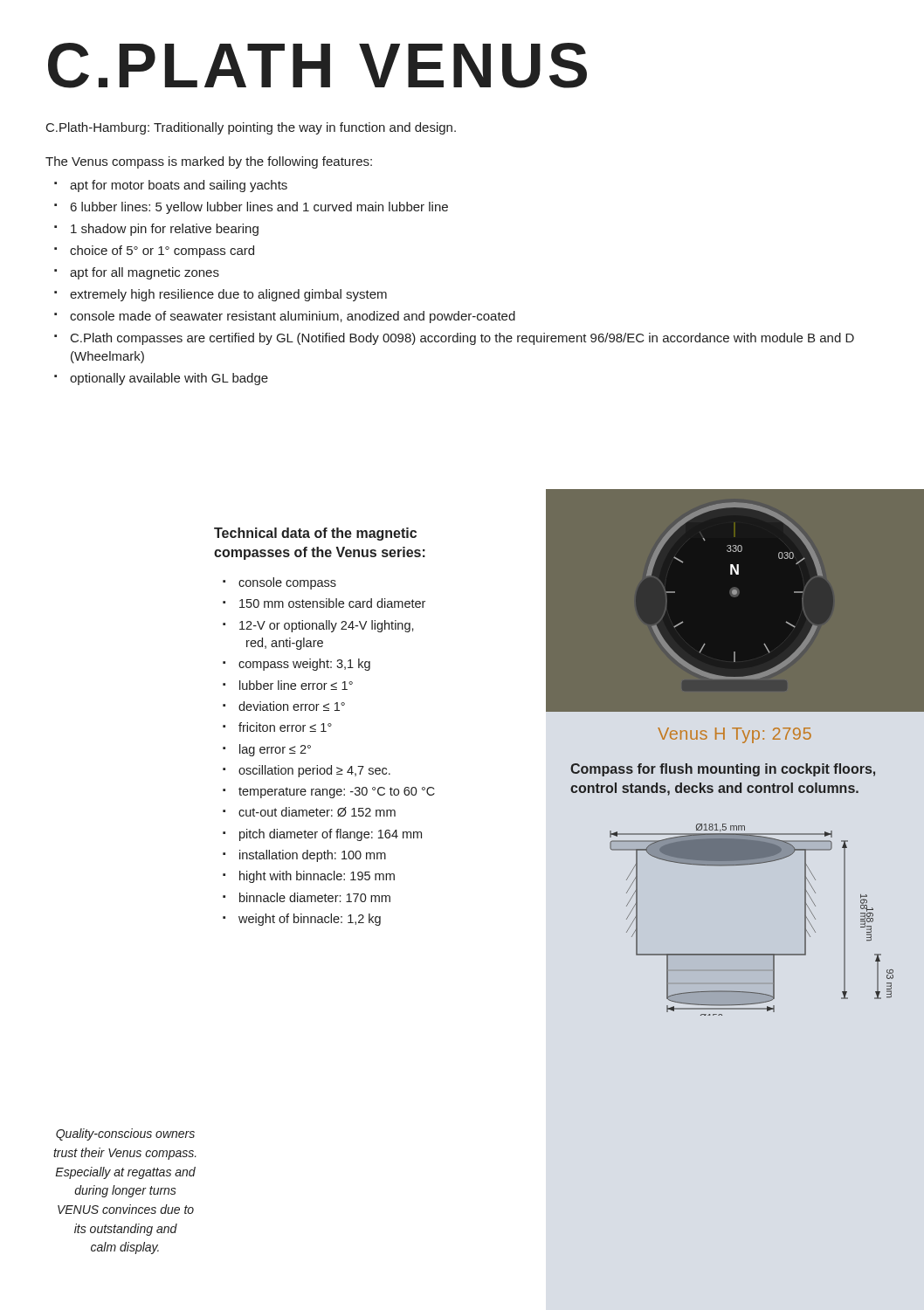Locate the list item that says "cut-out diameter: Ø"
The width and height of the screenshot is (924, 1310).
tap(317, 813)
